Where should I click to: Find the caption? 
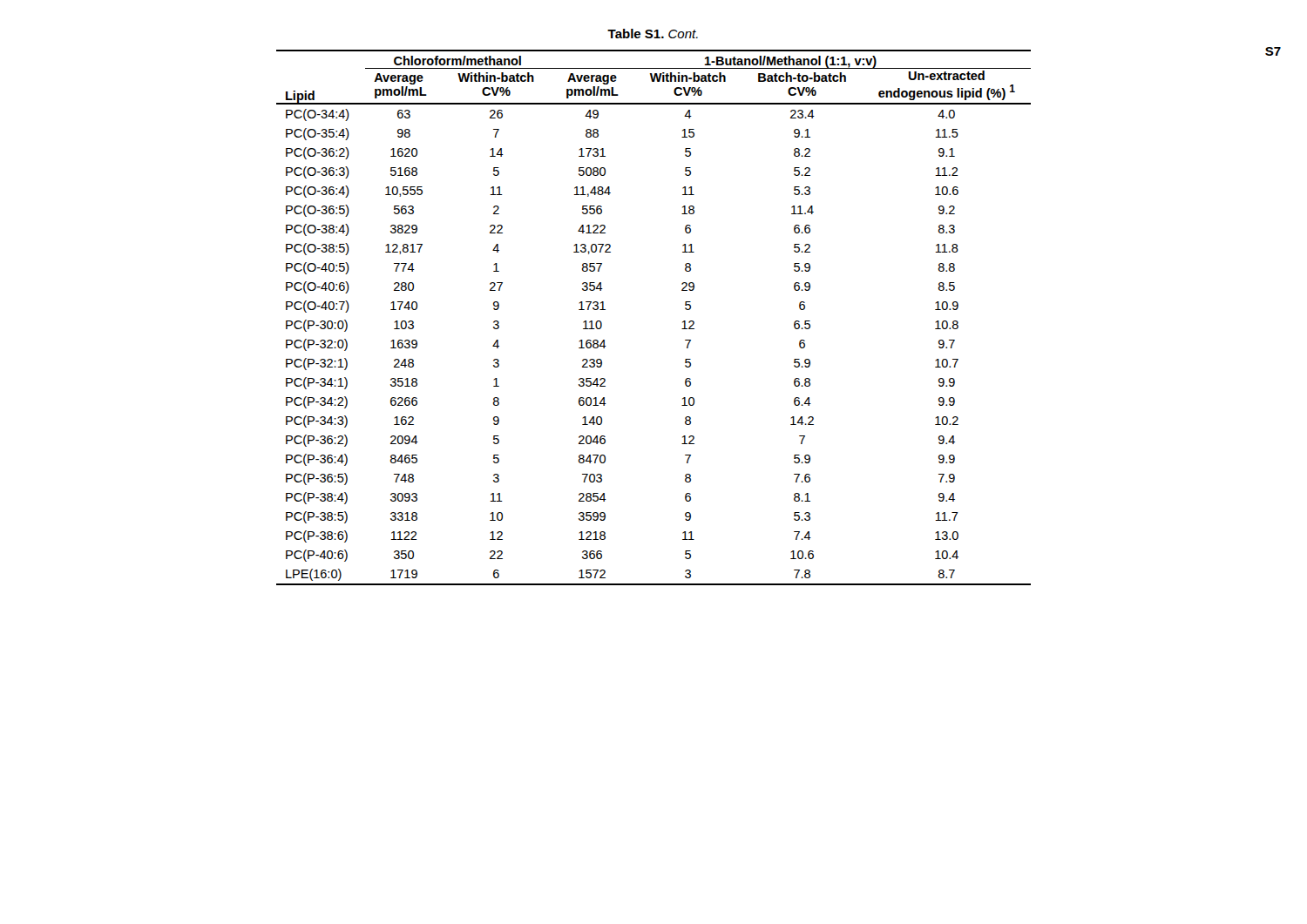654,34
